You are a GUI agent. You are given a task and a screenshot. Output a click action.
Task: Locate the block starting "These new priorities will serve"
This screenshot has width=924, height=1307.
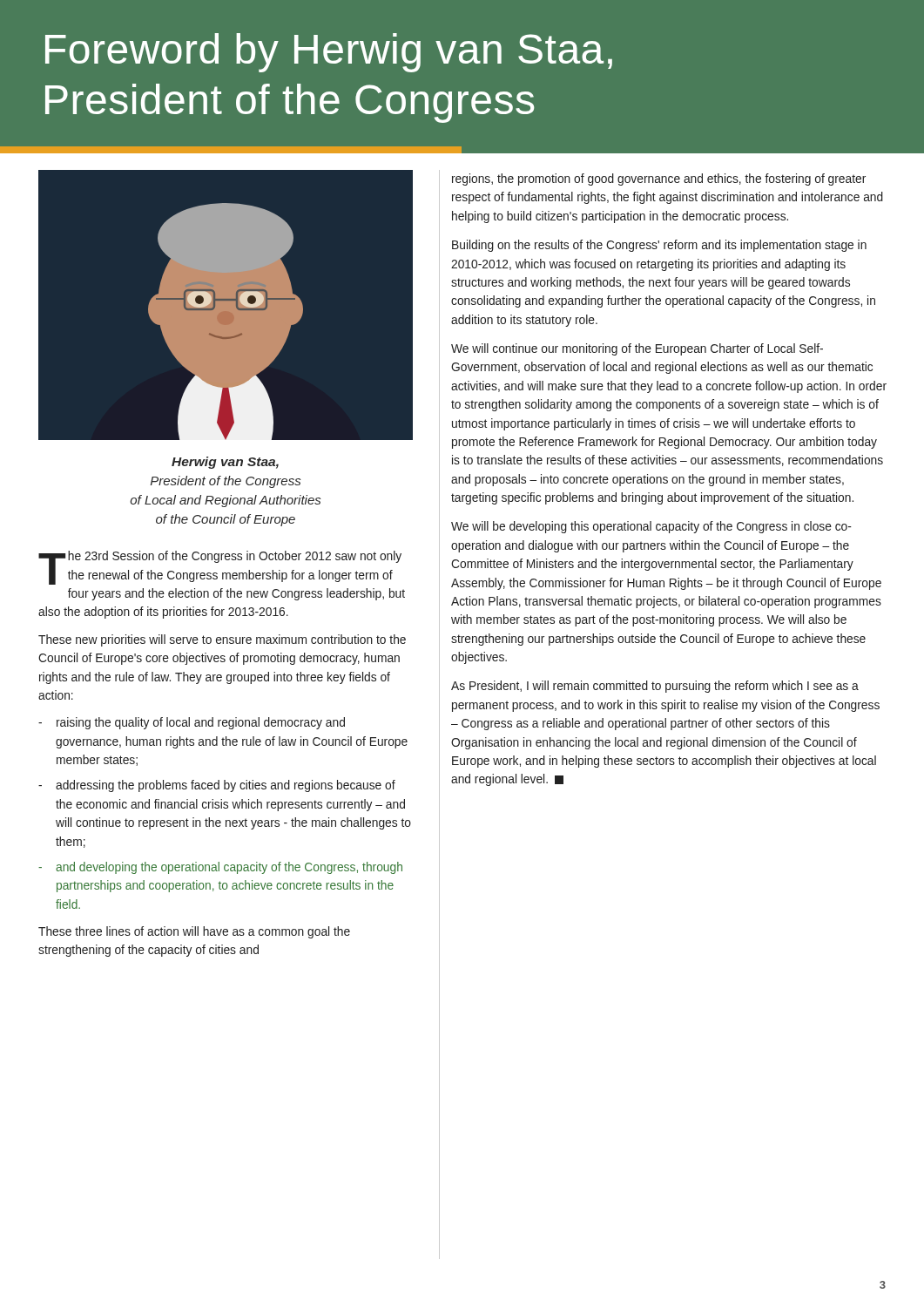coord(222,668)
